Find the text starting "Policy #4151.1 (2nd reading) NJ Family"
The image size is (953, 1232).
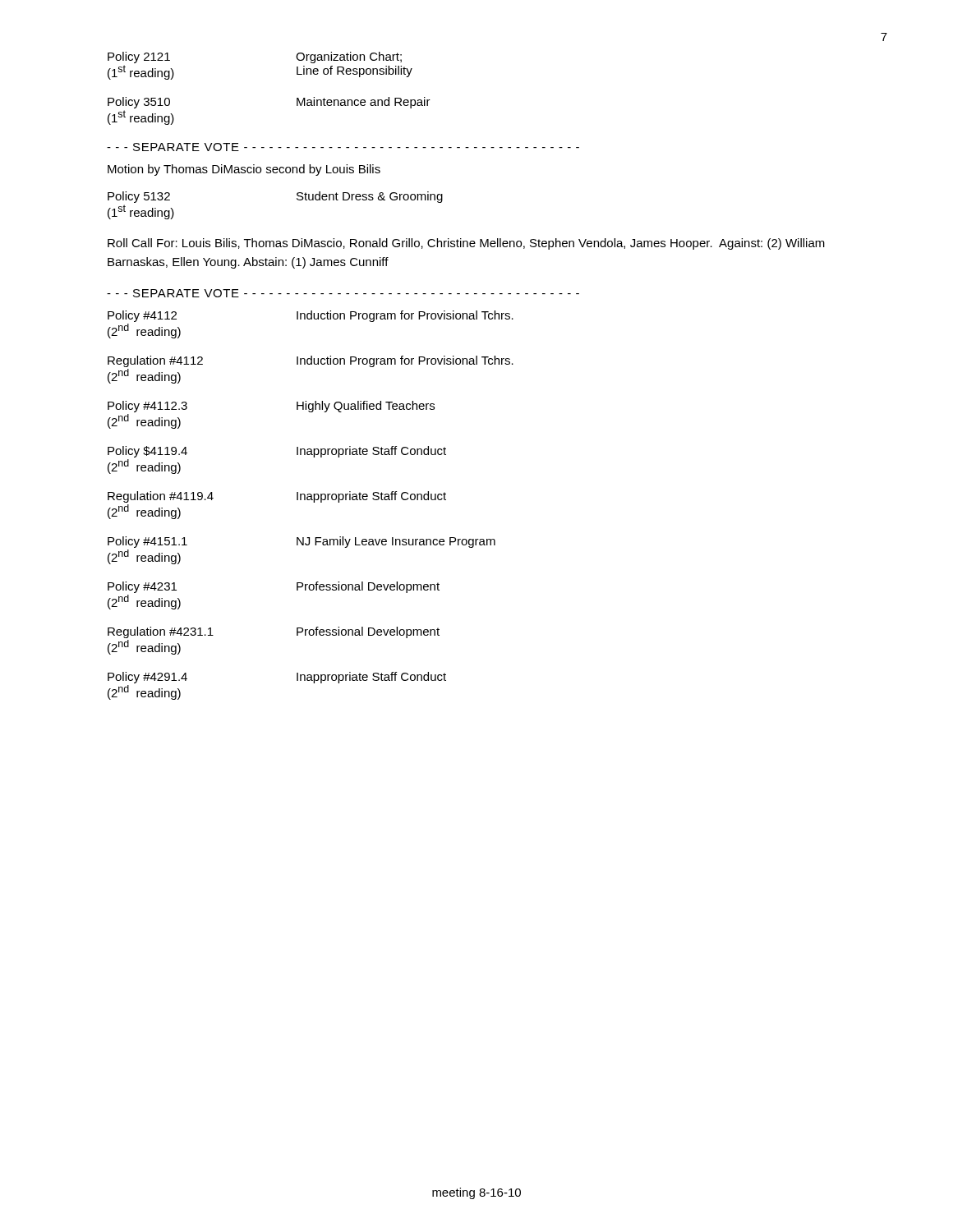497,549
